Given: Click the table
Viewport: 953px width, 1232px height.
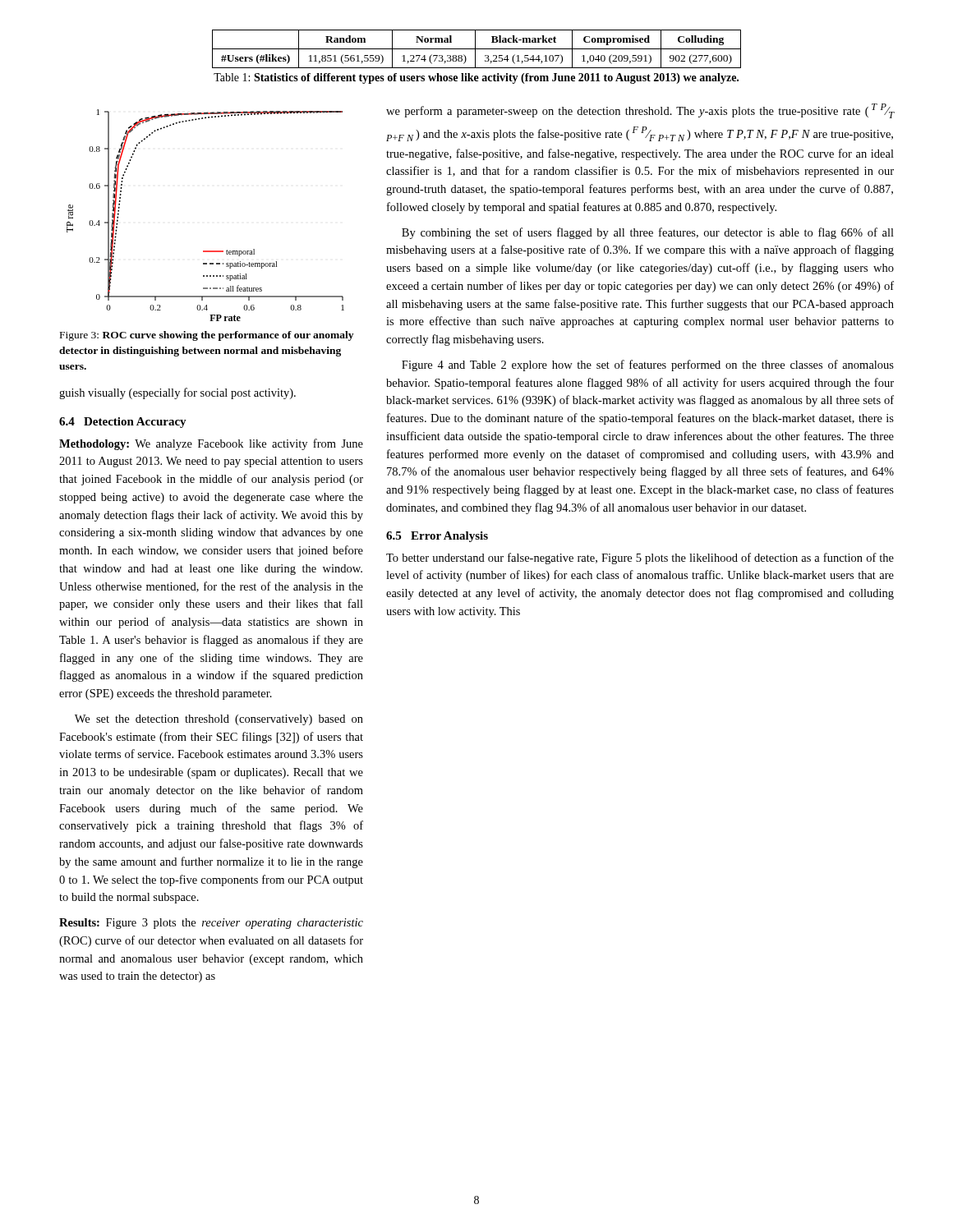Looking at the screenshot, I should (x=476, y=49).
